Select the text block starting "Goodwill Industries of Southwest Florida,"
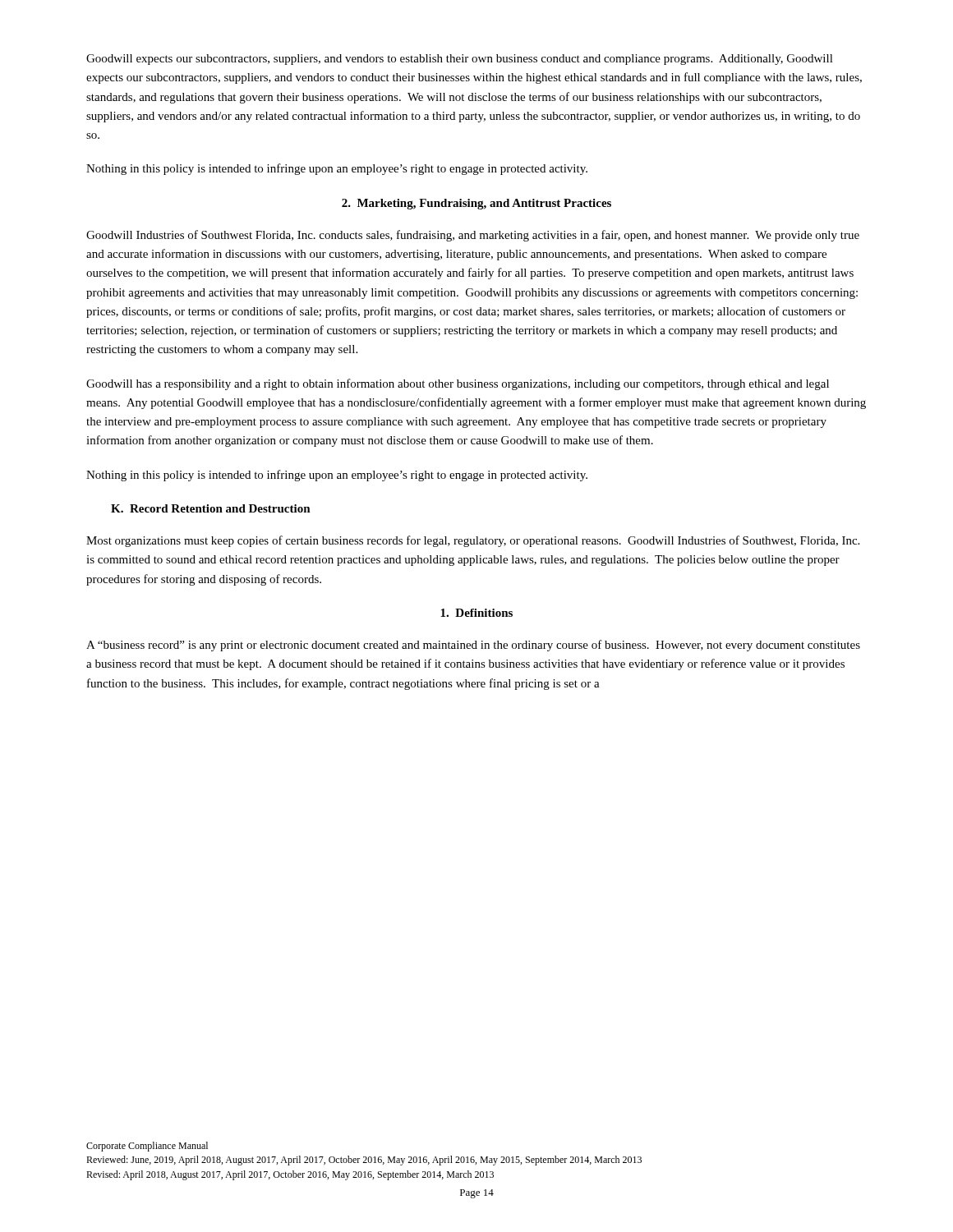This screenshot has width=953, height=1232. [473, 292]
